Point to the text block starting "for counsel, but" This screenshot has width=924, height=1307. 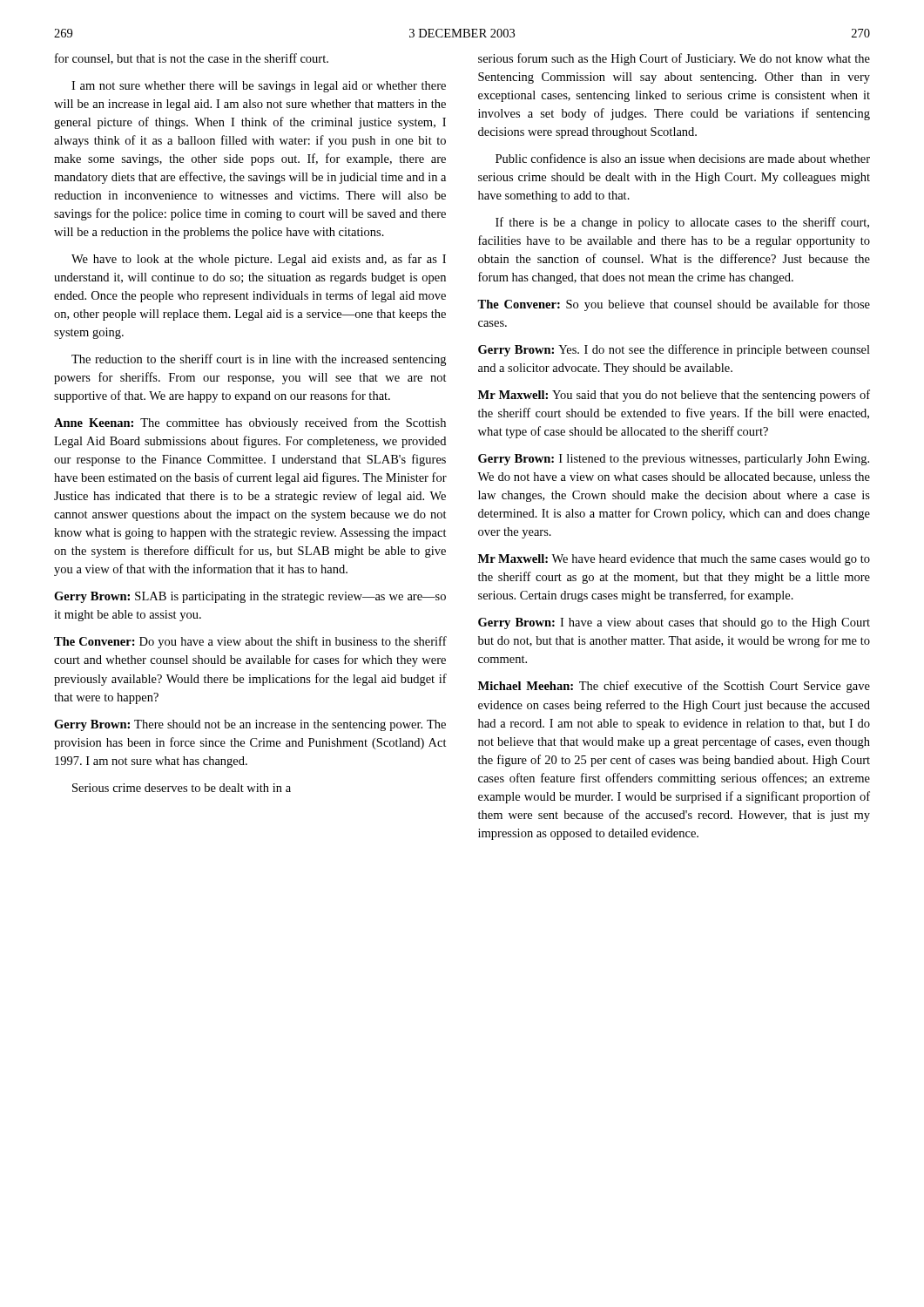pyautogui.click(x=250, y=423)
